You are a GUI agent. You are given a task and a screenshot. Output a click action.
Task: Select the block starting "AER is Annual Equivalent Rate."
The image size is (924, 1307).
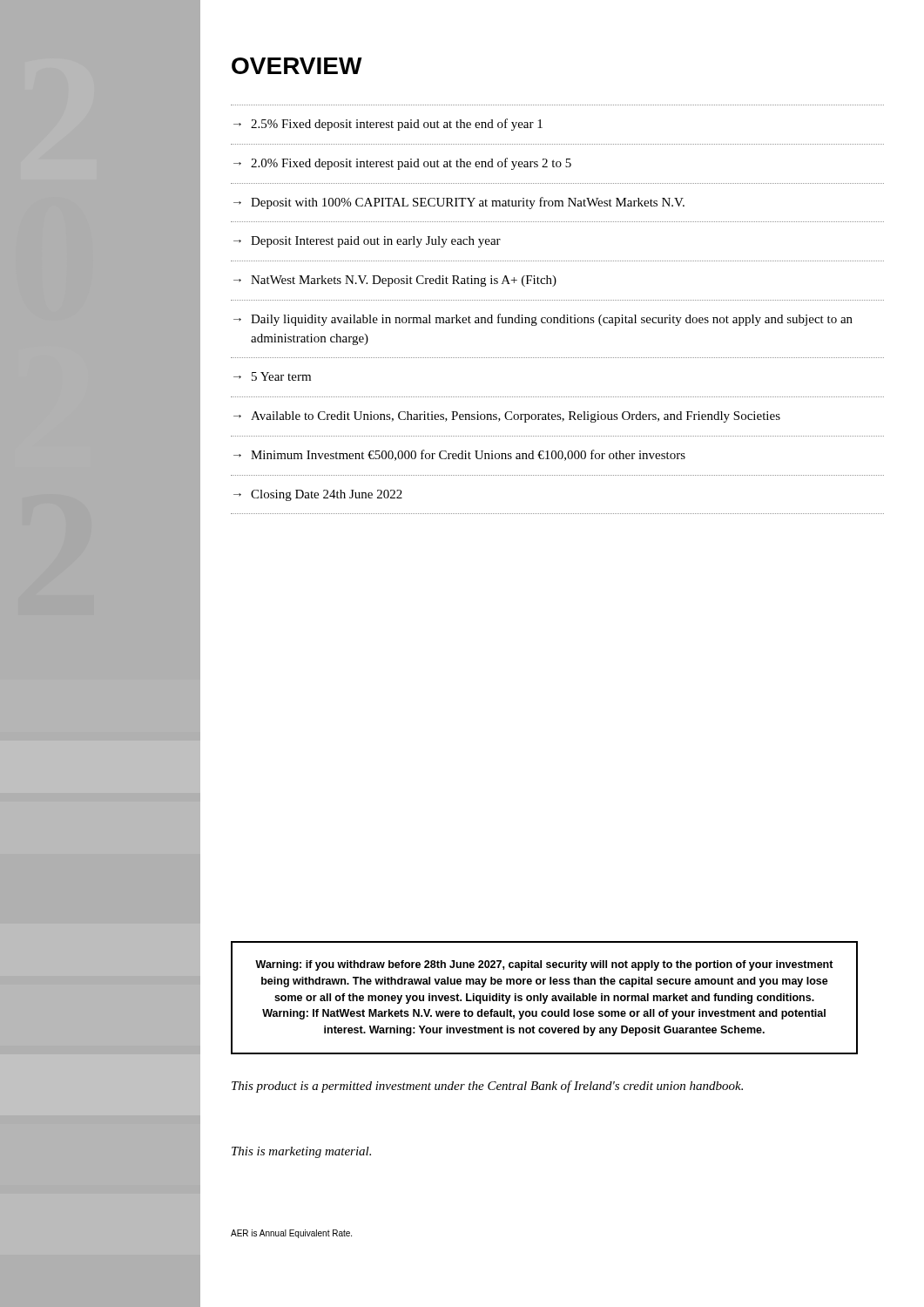point(292,1233)
